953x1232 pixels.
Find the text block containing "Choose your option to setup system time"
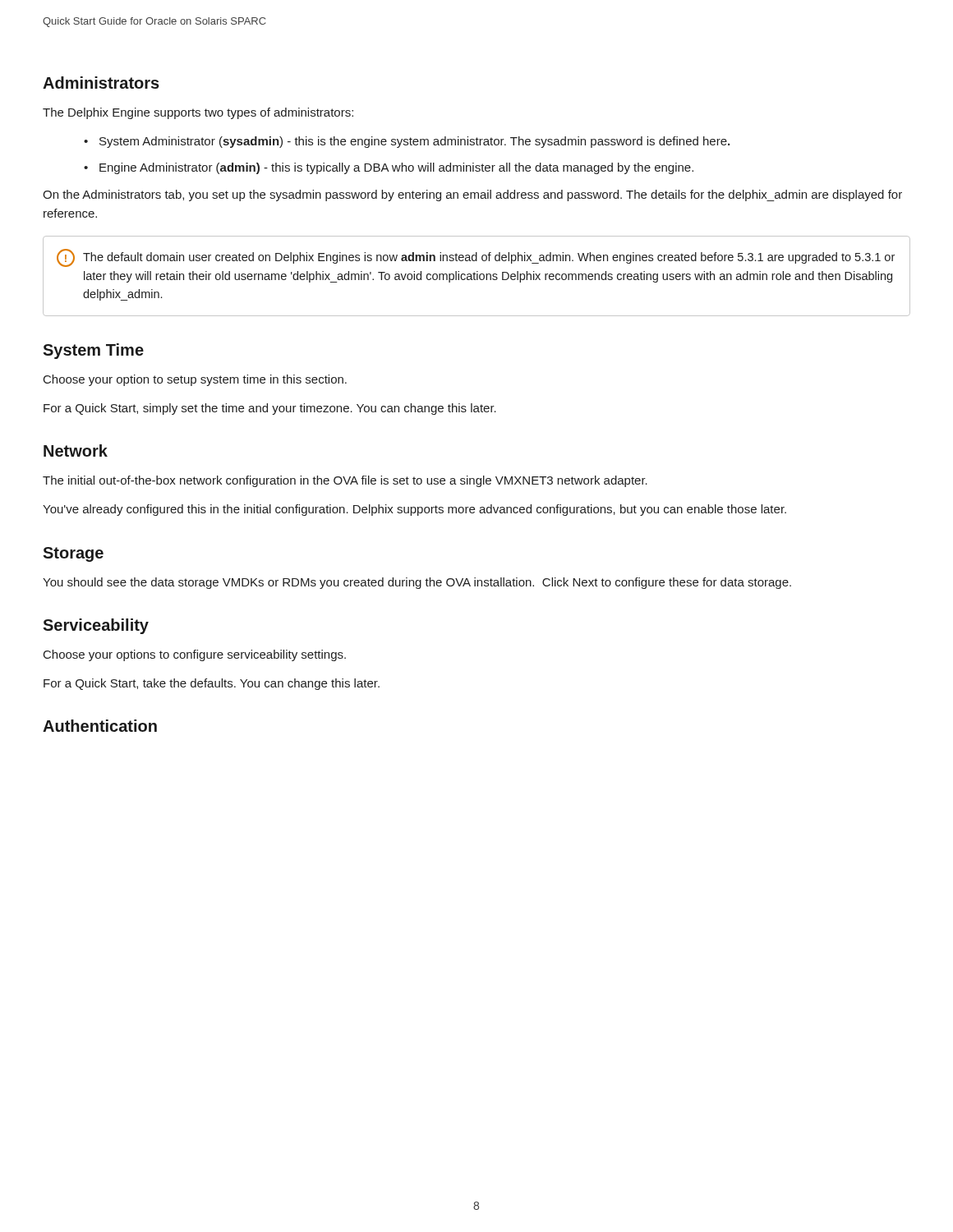195,379
